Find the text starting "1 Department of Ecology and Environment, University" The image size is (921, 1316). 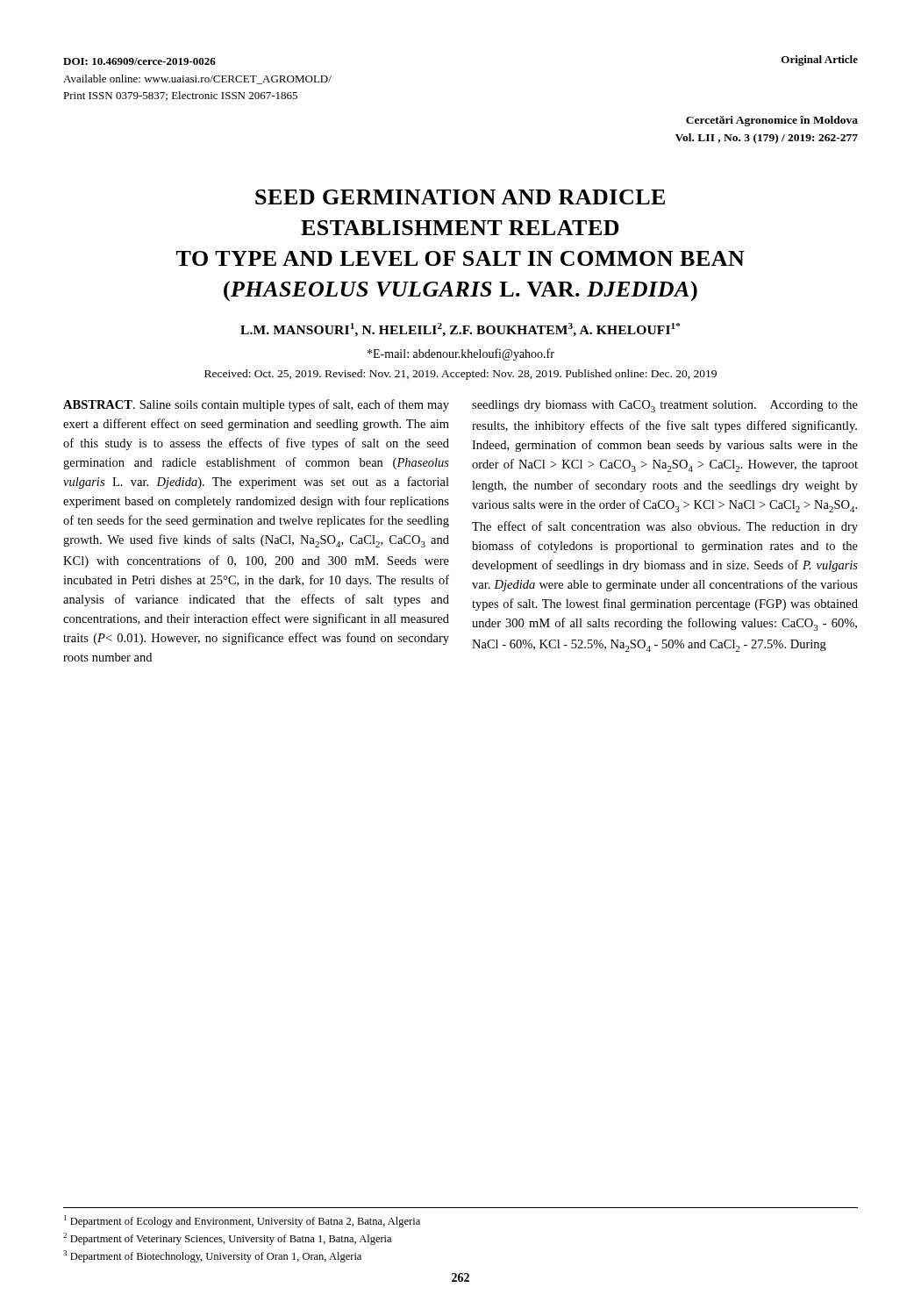click(x=242, y=1238)
